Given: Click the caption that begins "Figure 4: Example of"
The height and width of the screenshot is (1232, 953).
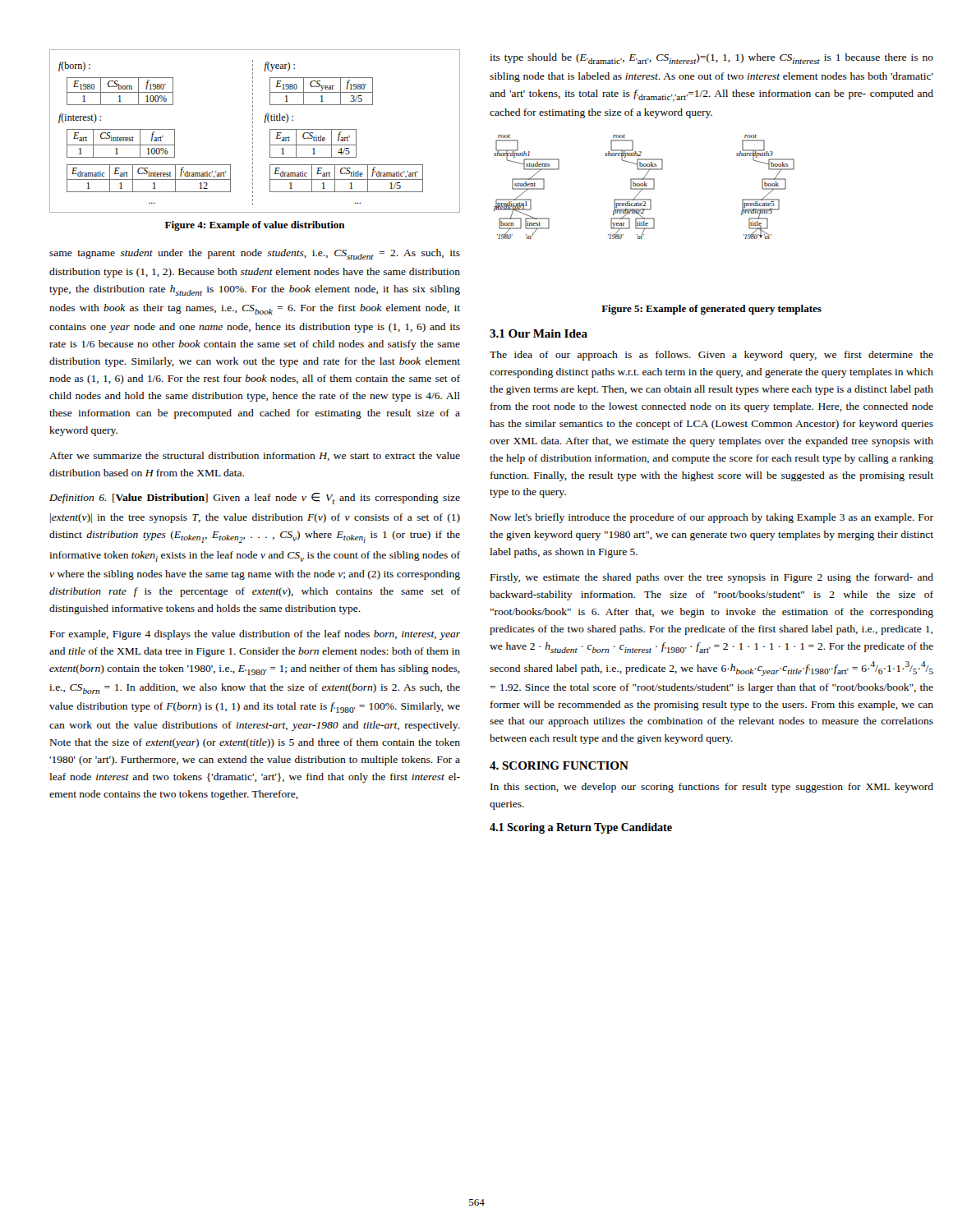Looking at the screenshot, I should tap(255, 225).
